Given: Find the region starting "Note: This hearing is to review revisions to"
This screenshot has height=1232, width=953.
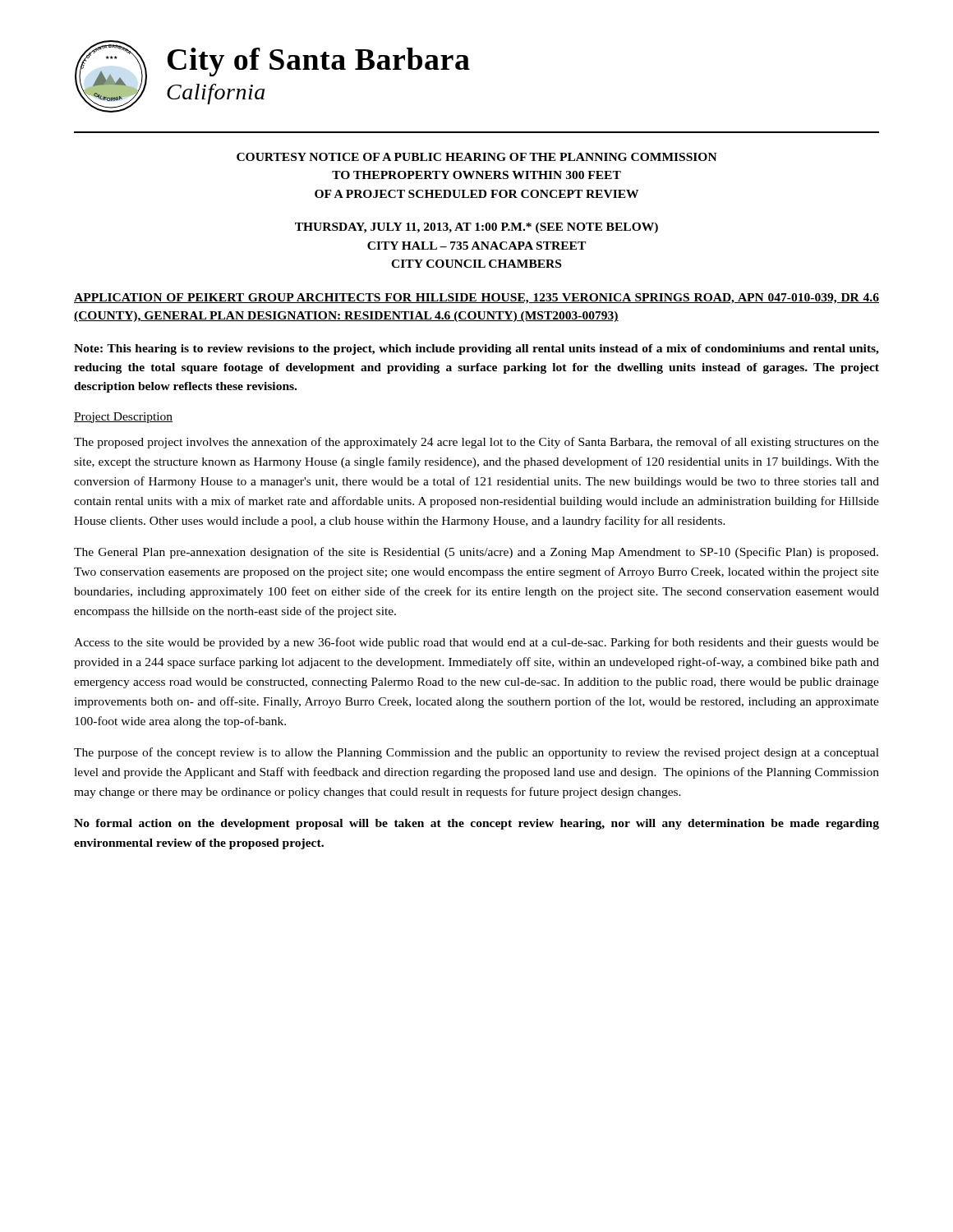Looking at the screenshot, I should tap(476, 367).
